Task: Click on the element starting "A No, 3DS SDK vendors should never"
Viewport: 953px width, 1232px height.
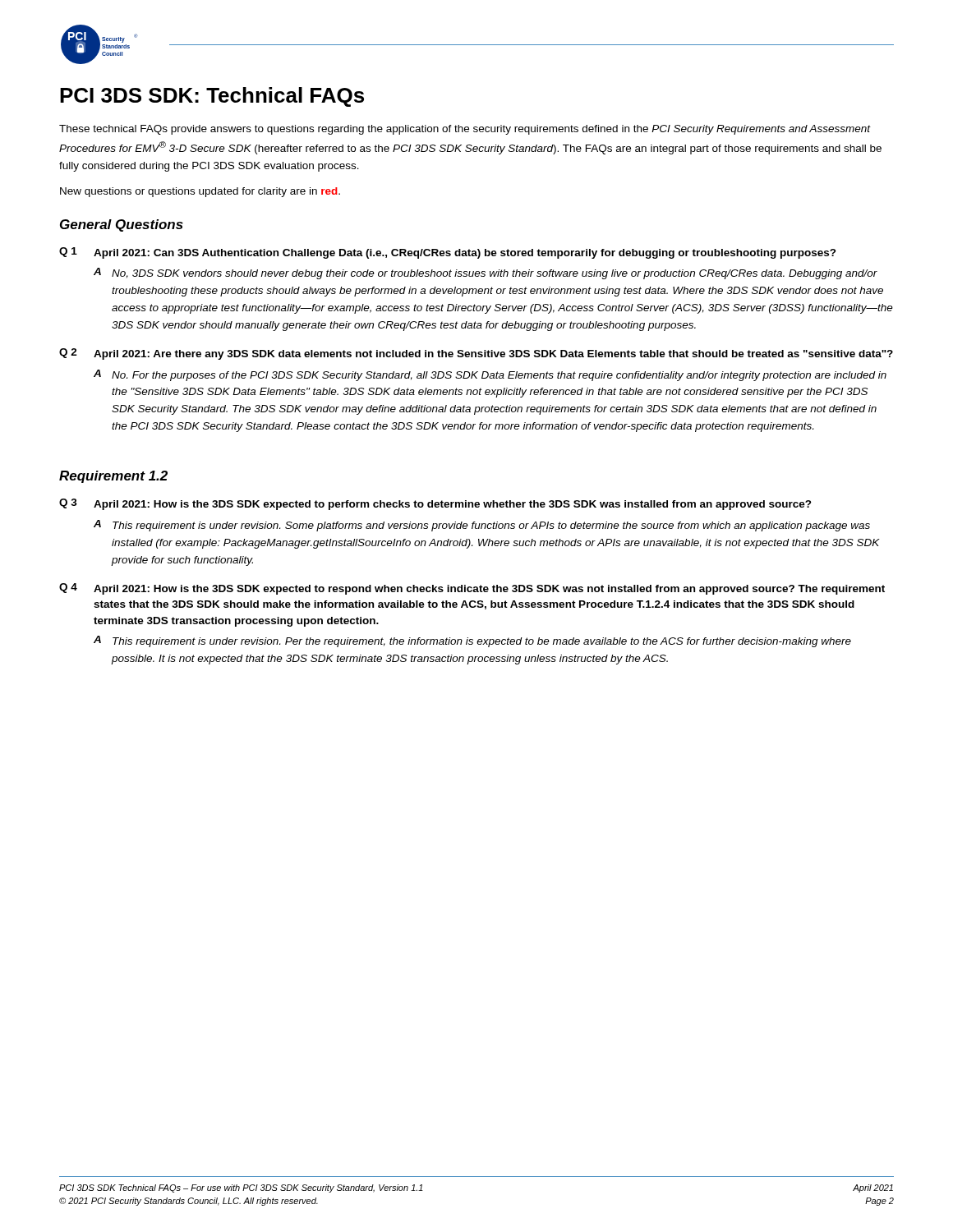Action: [x=494, y=300]
